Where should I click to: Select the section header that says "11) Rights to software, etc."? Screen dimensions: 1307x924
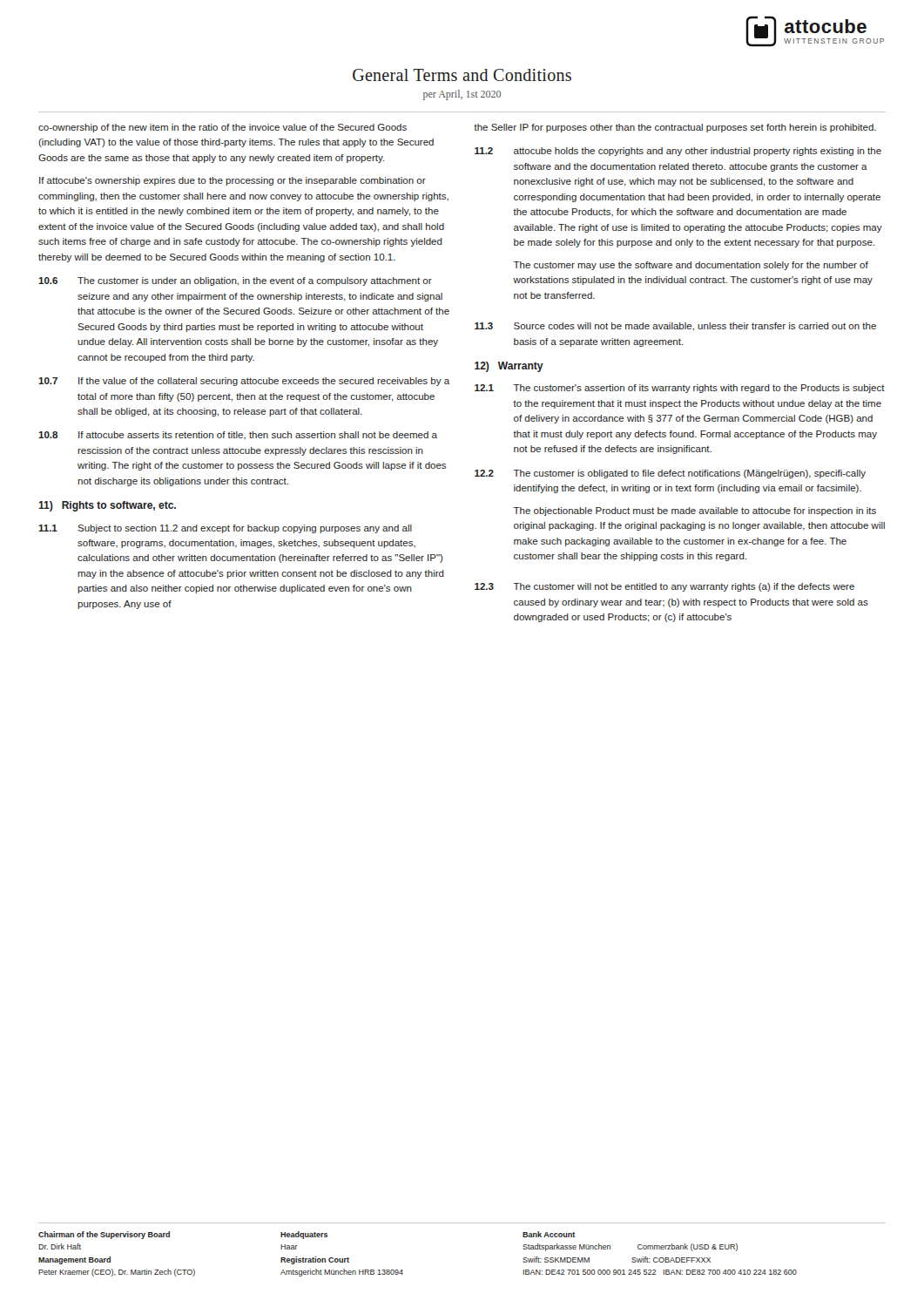(x=107, y=506)
